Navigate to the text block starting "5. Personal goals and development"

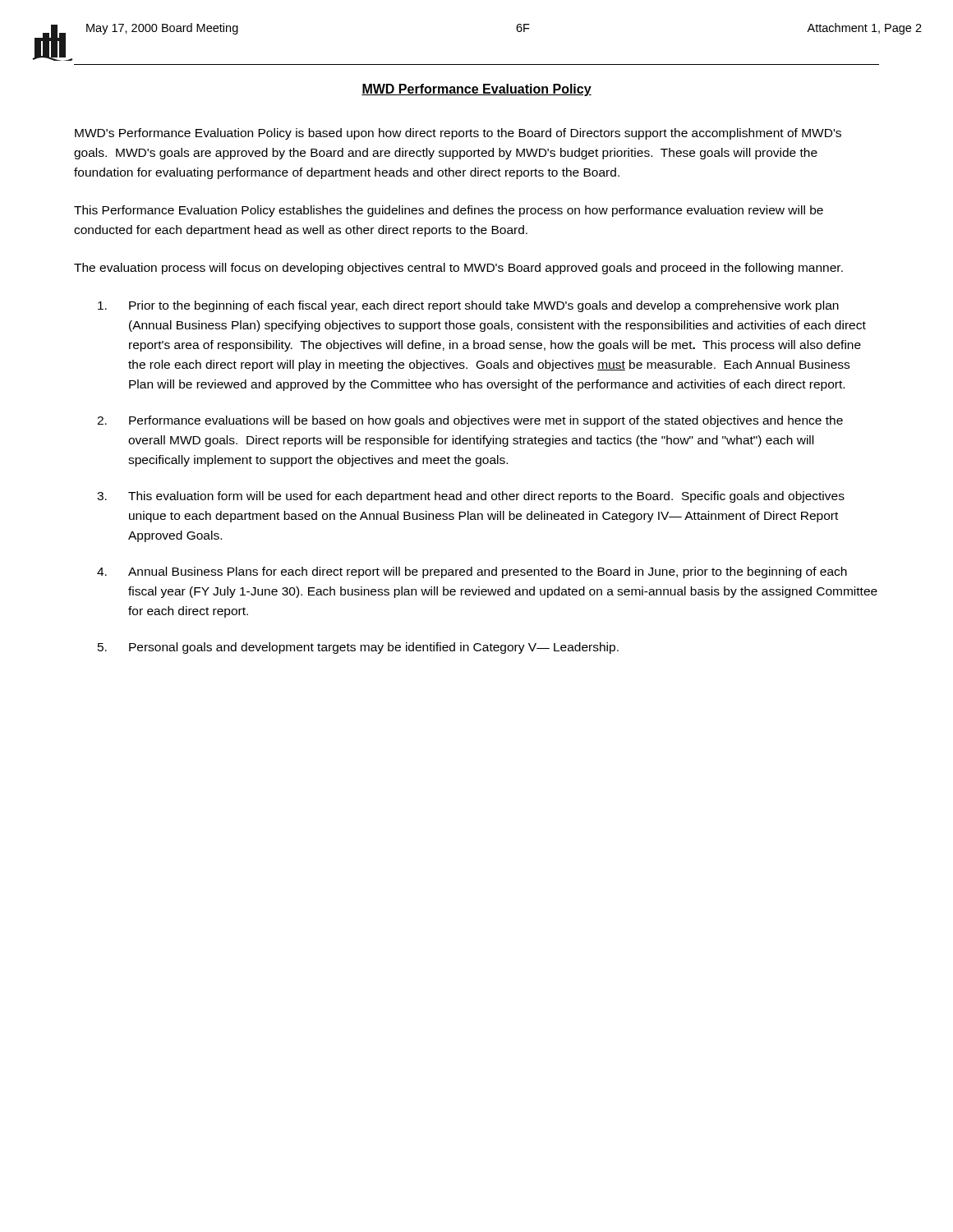[x=476, y=647]
